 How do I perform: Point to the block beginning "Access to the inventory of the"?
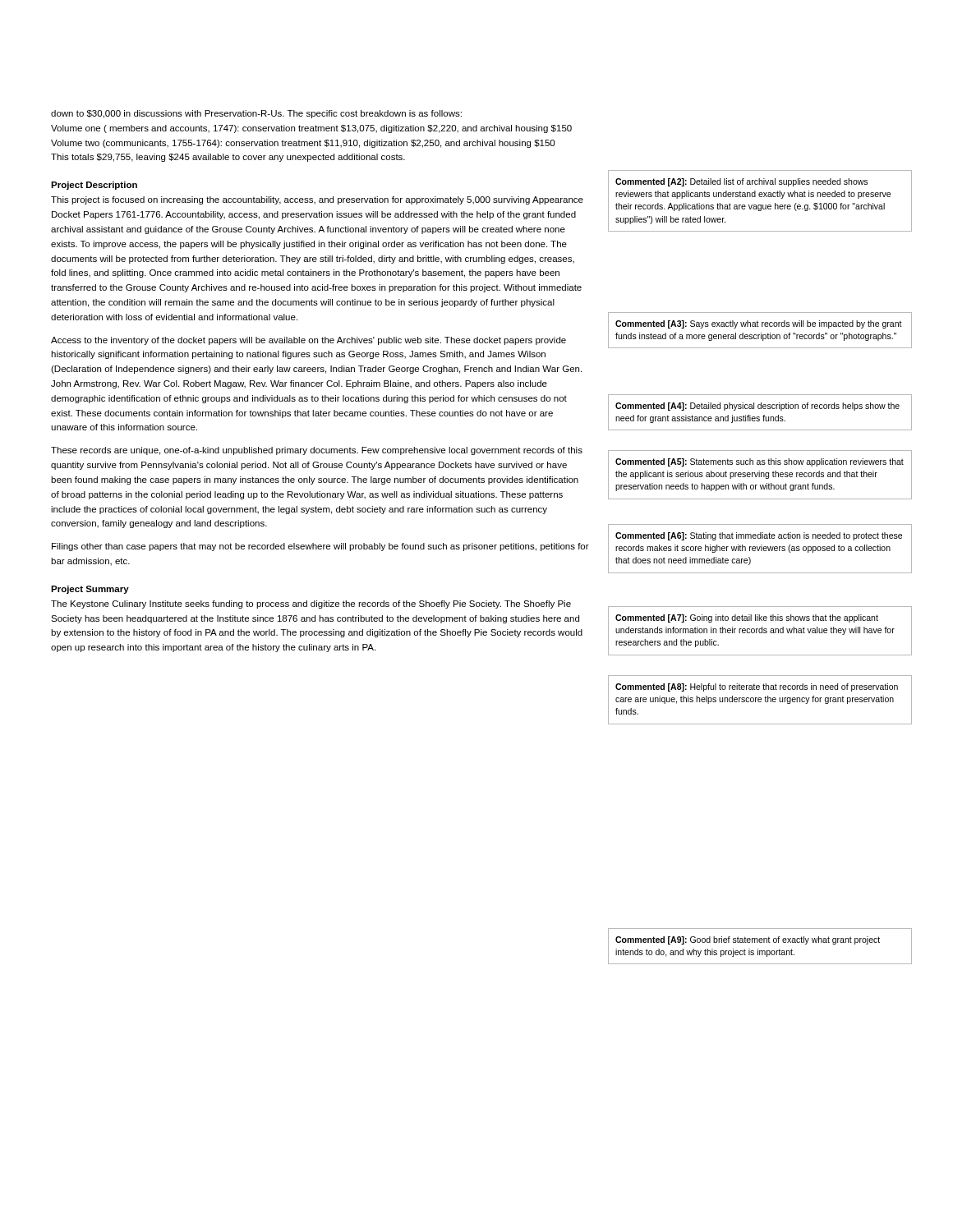click(320, 384)
